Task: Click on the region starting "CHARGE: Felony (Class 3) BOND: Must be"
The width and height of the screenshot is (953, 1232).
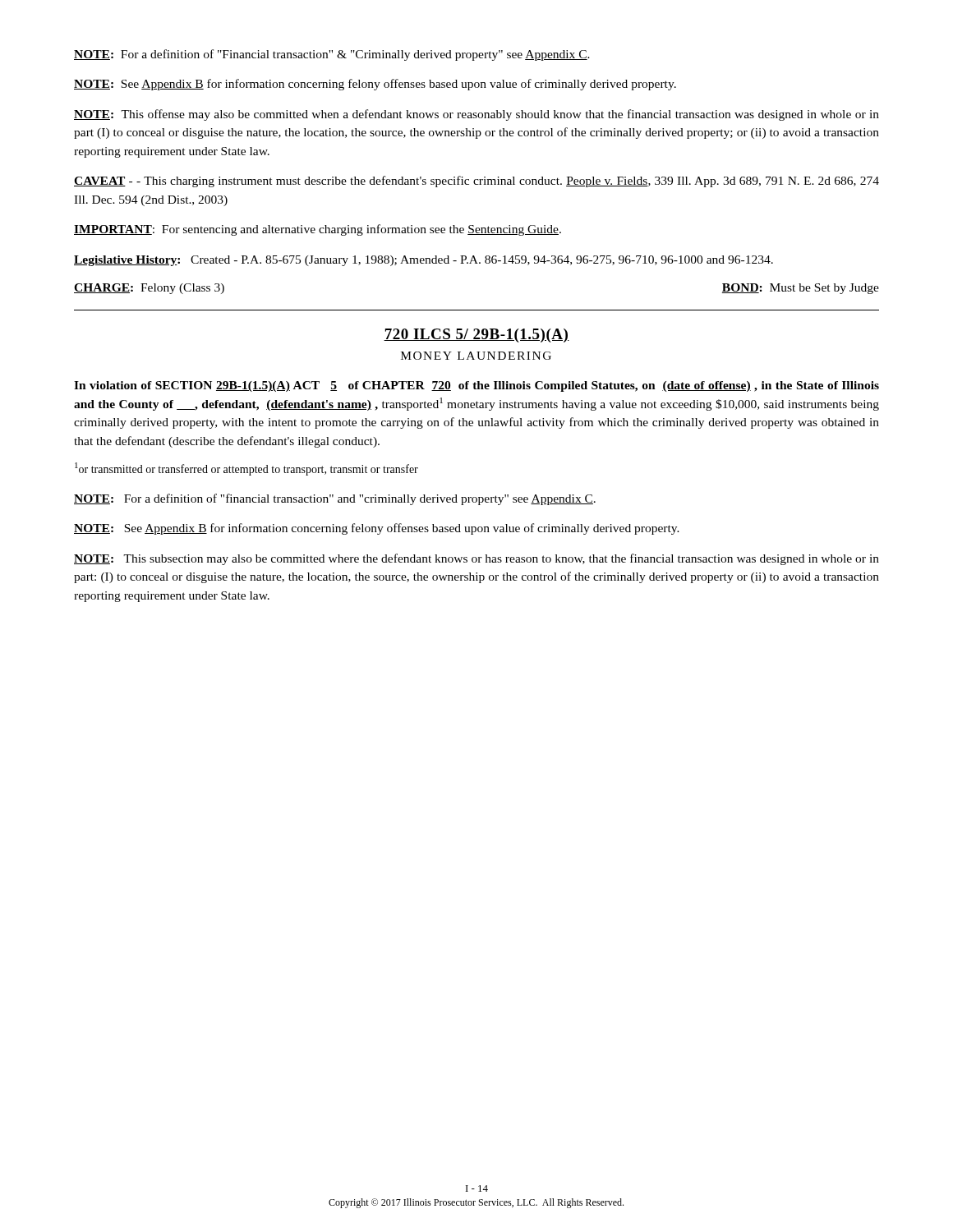Action: (x=150, y=289)
